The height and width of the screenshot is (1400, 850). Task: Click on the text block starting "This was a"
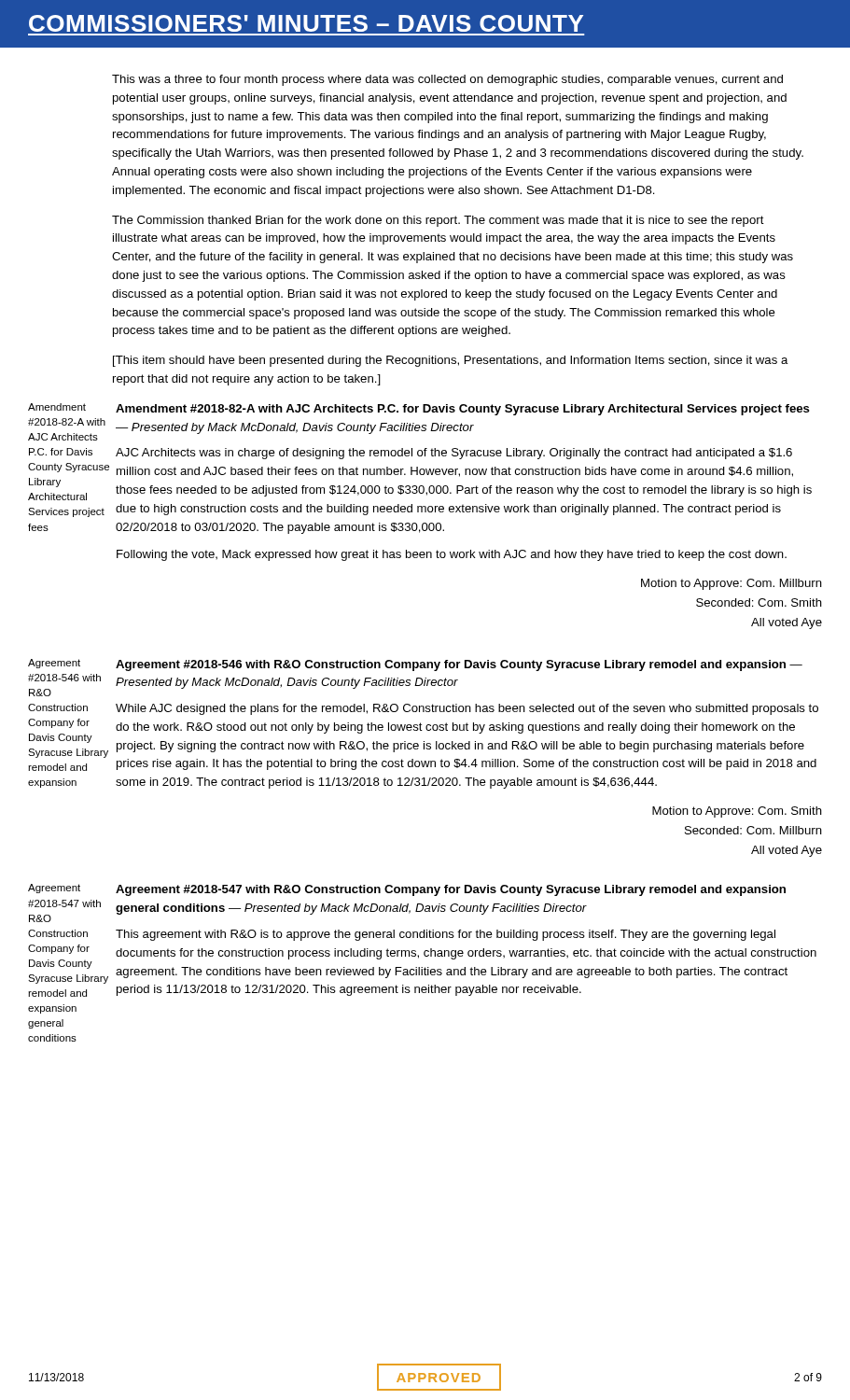[462, 135]
